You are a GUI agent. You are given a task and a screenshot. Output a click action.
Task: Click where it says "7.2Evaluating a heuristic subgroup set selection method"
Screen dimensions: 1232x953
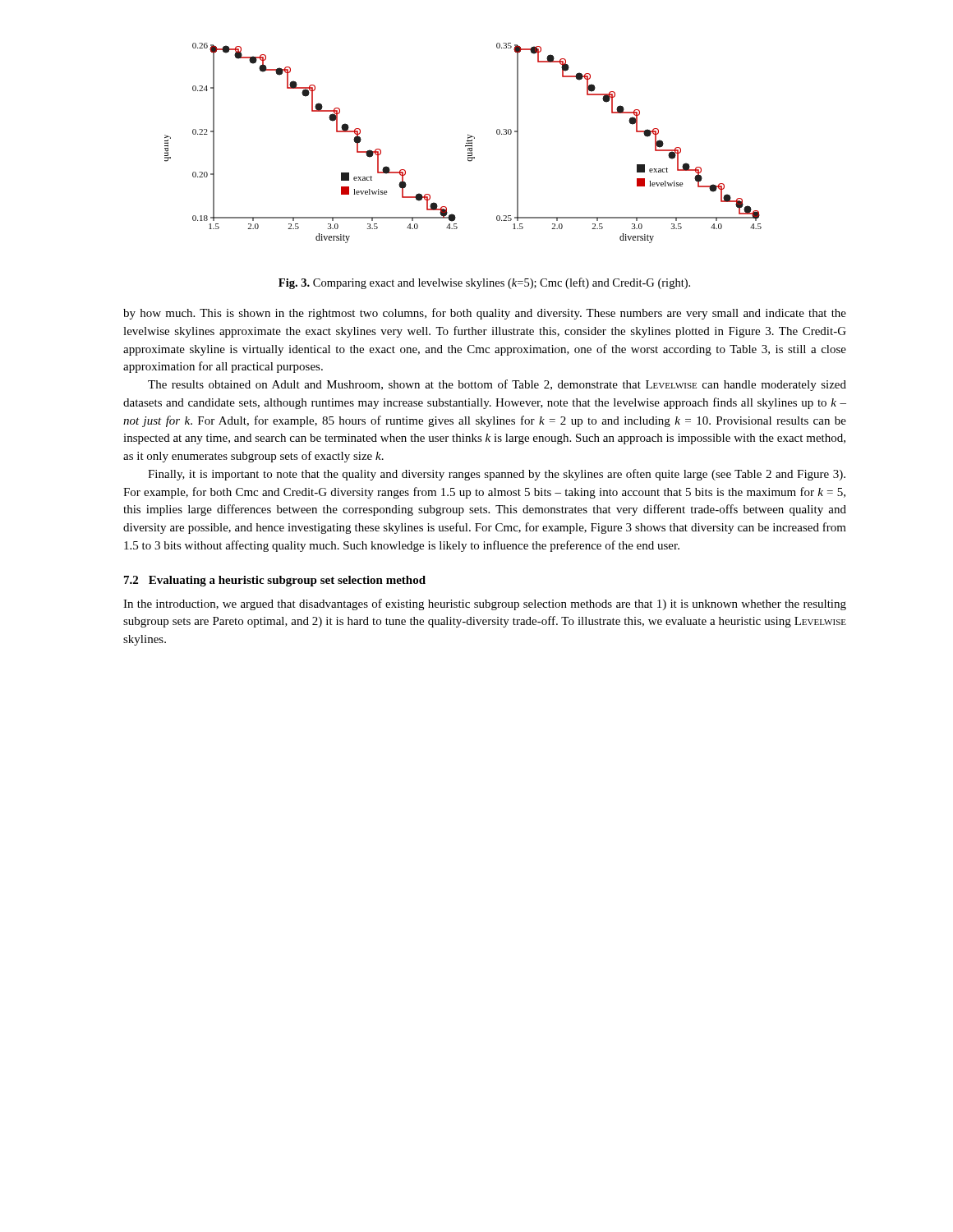[275, 581]
